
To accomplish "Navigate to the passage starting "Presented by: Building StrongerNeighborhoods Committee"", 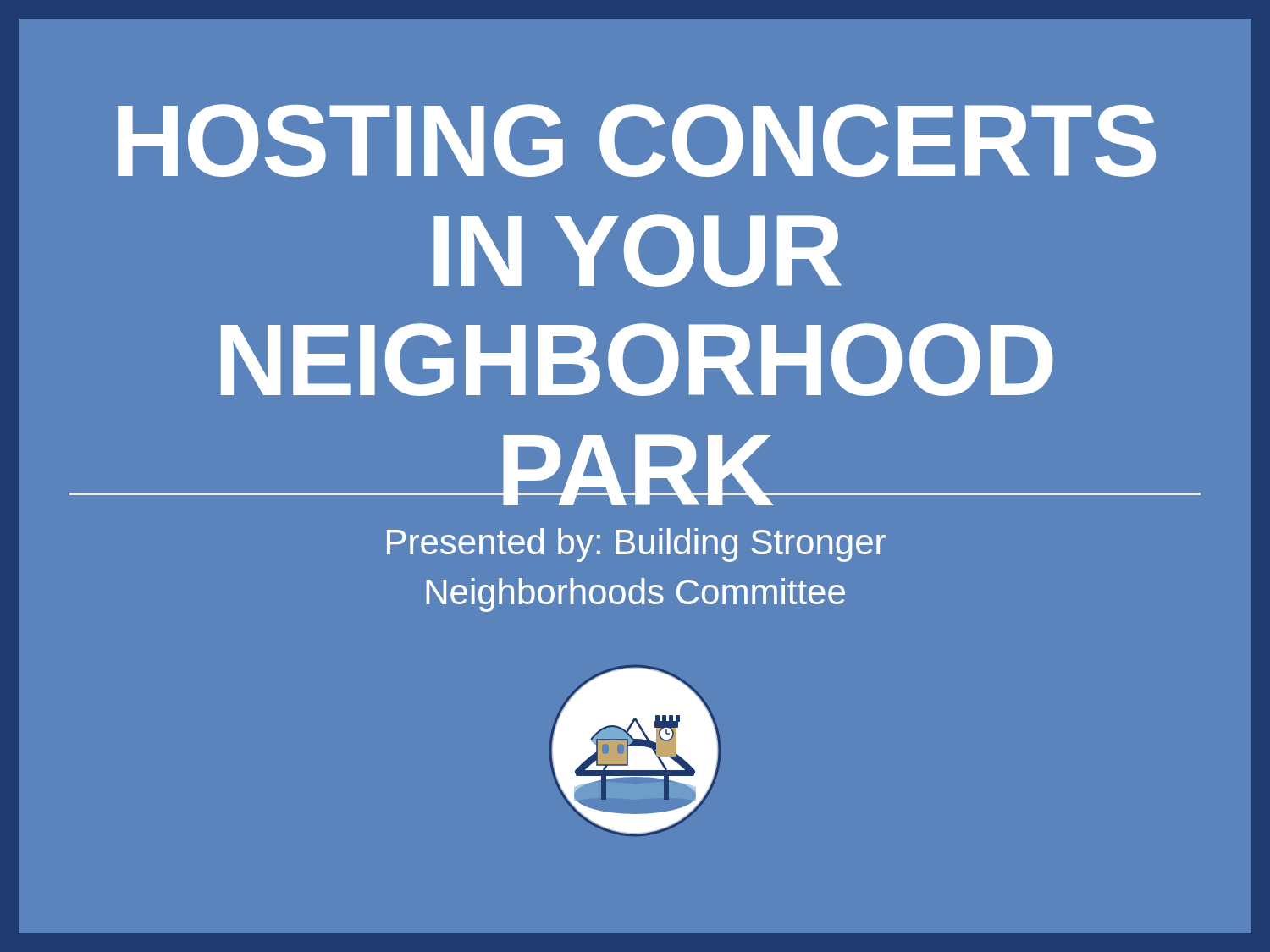I will (x=635, y=568).
